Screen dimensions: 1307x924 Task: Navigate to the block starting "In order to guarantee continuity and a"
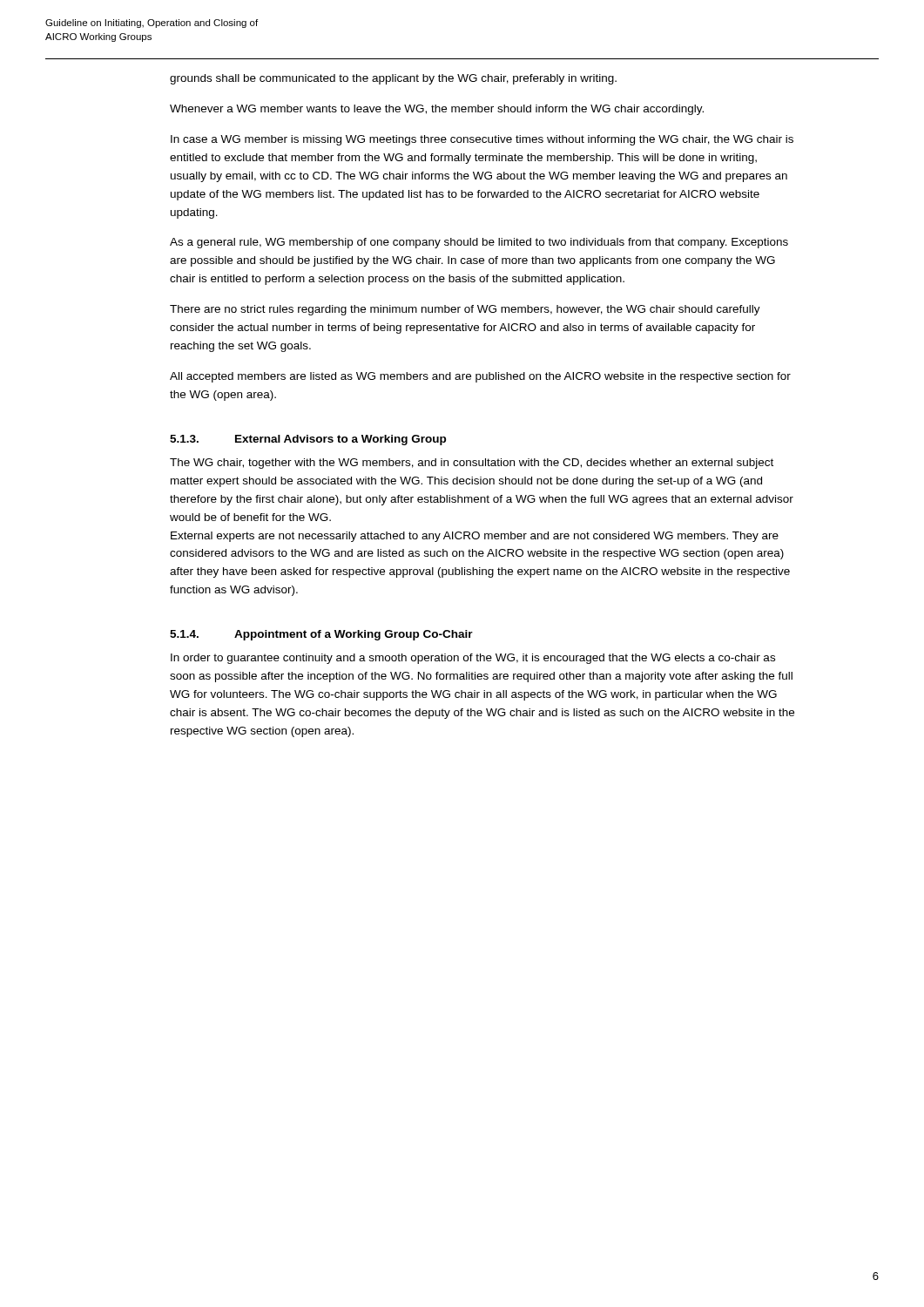(482, 694)
